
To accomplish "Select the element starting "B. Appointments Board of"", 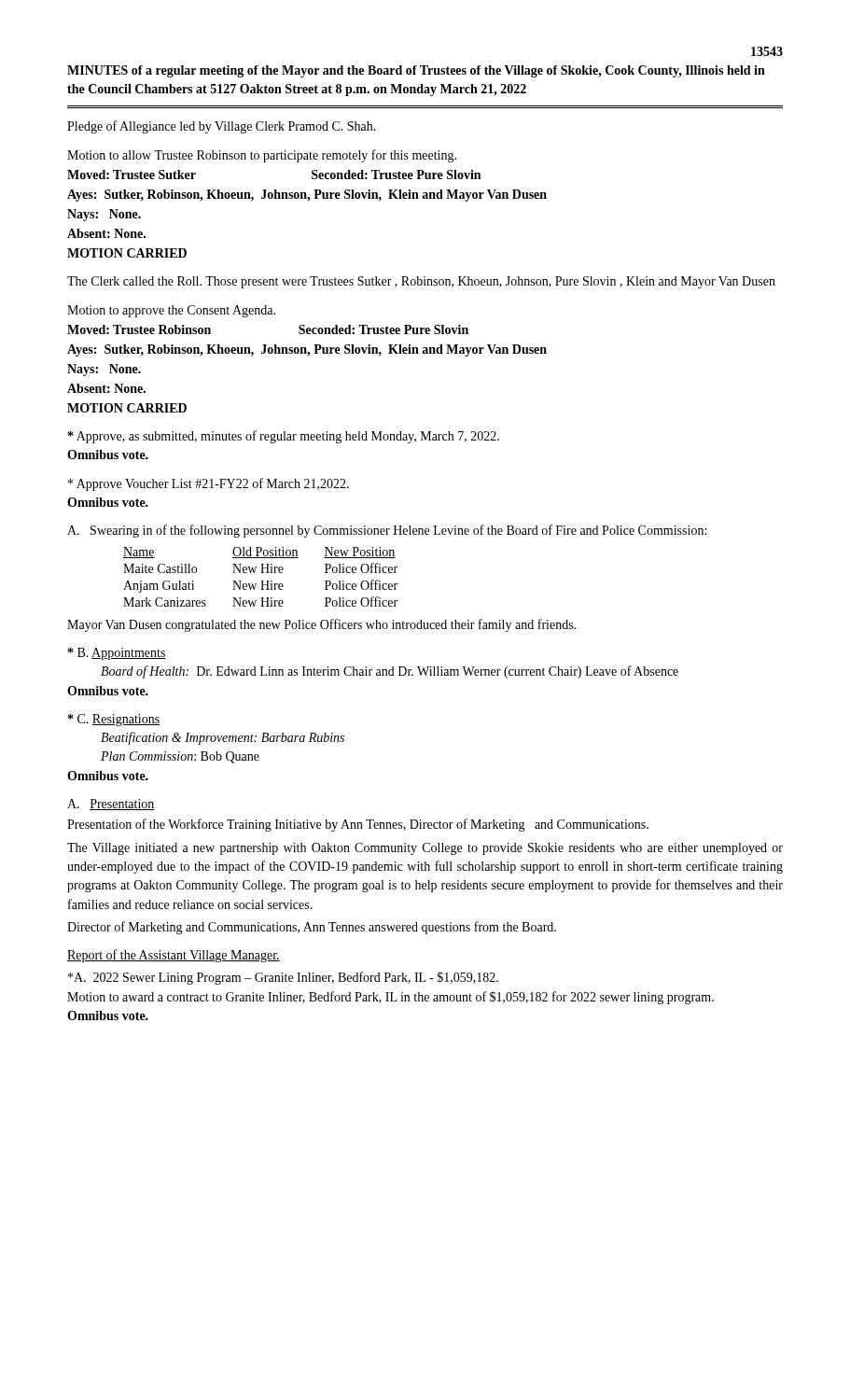I will click(x=373, y=672).
